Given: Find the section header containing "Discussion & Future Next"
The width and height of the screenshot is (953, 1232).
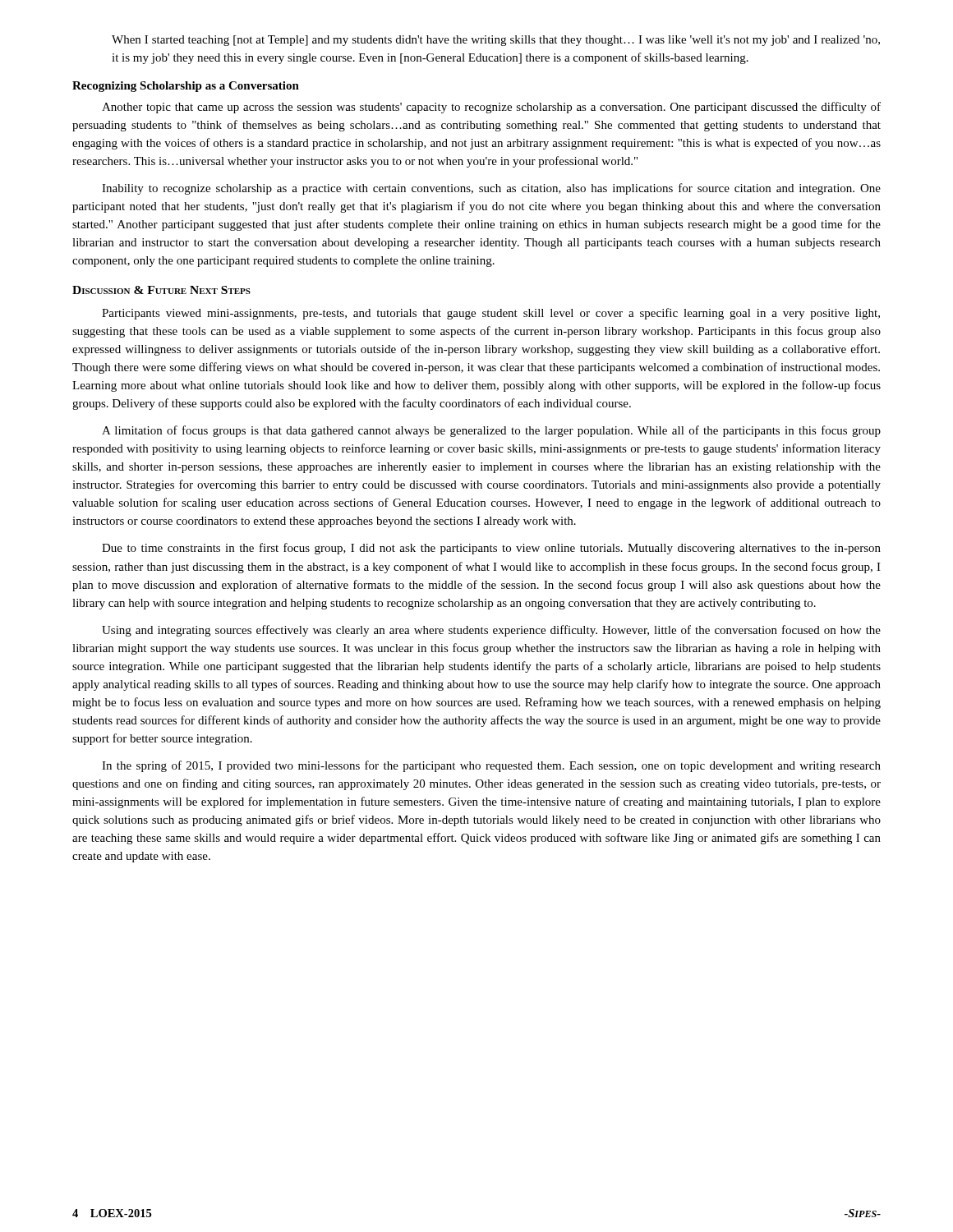Looking at the screenshot, I should pos(161,289).
